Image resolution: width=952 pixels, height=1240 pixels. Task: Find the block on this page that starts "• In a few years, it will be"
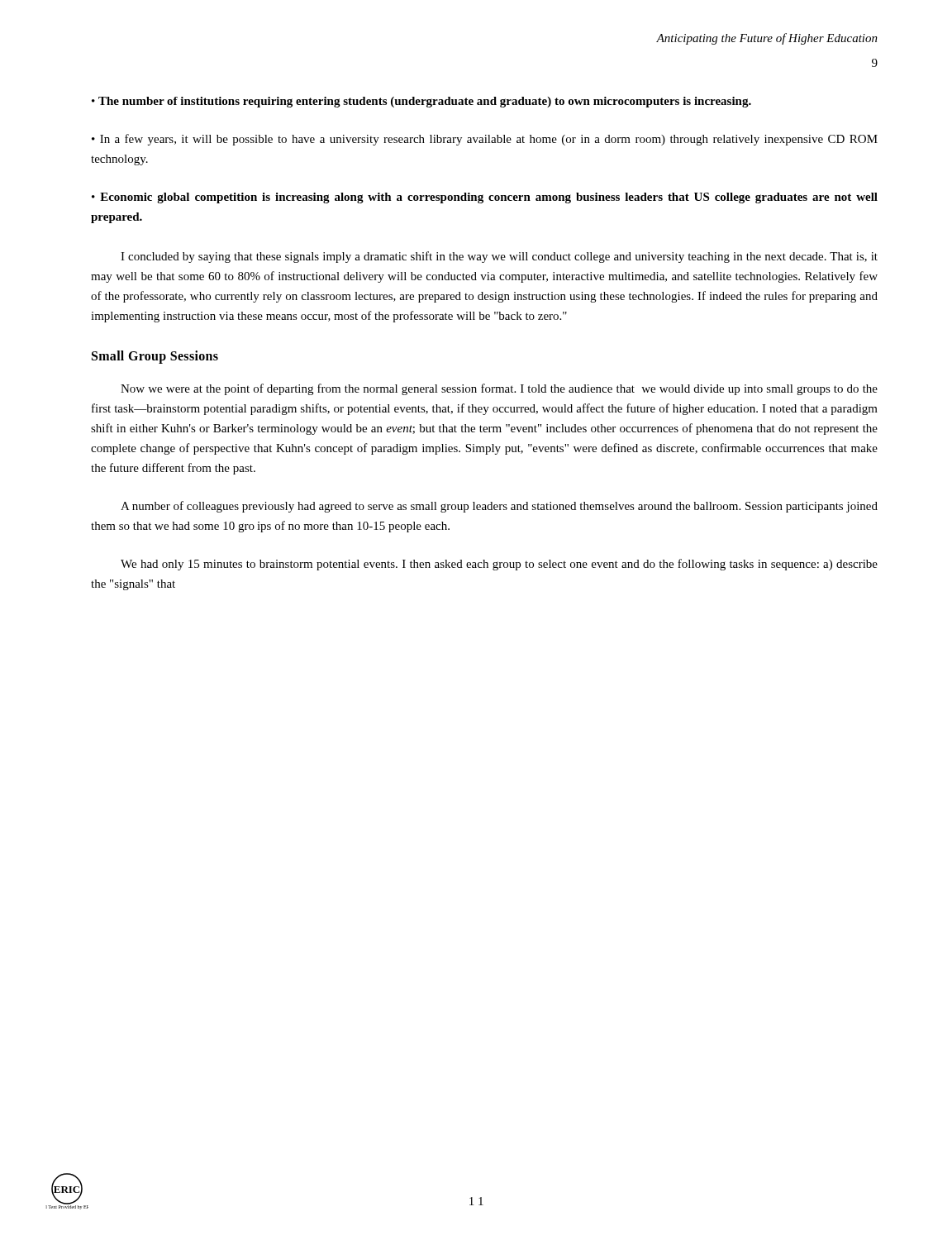coord(484,149)
